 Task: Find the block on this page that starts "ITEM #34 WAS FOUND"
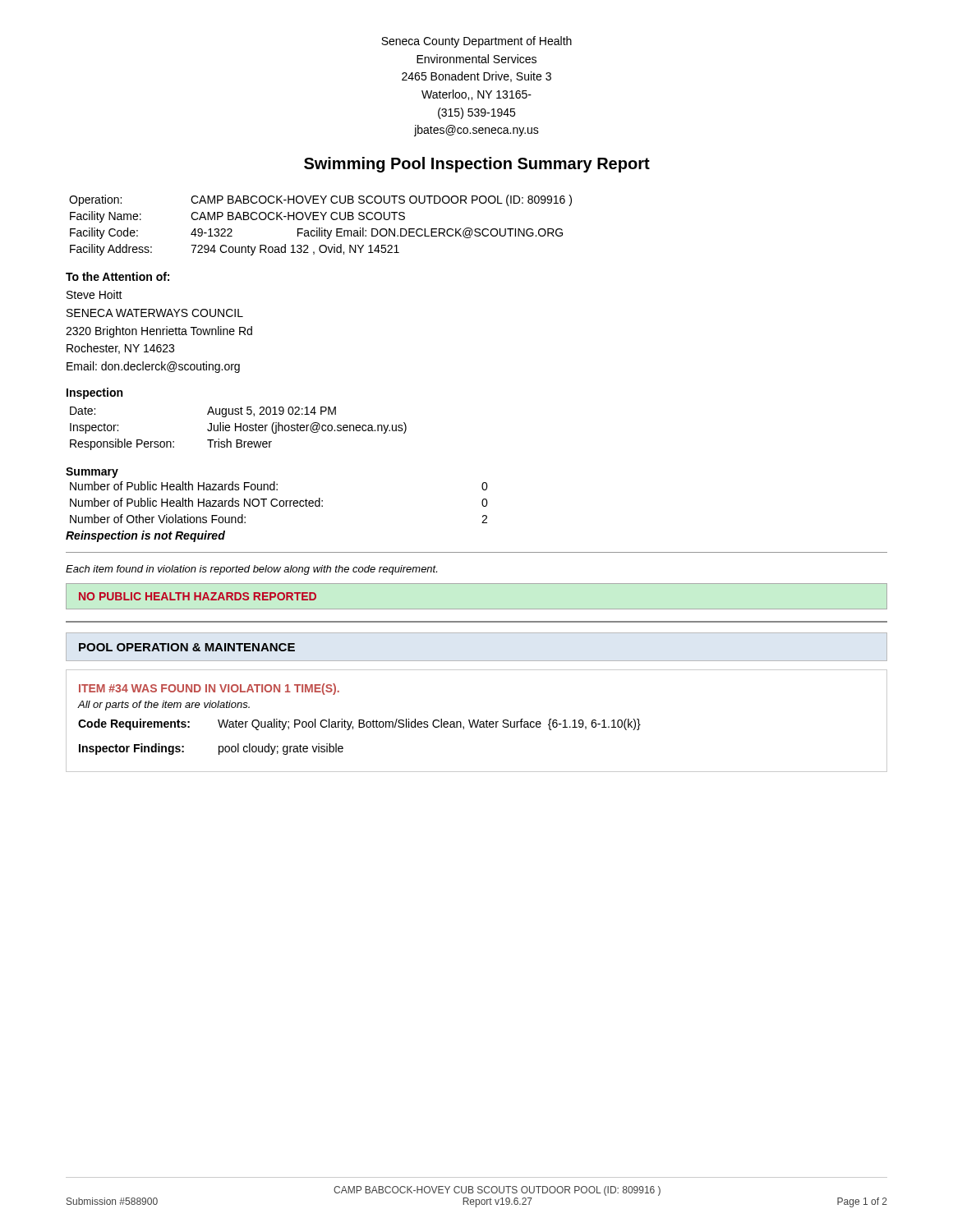point(209,688)
